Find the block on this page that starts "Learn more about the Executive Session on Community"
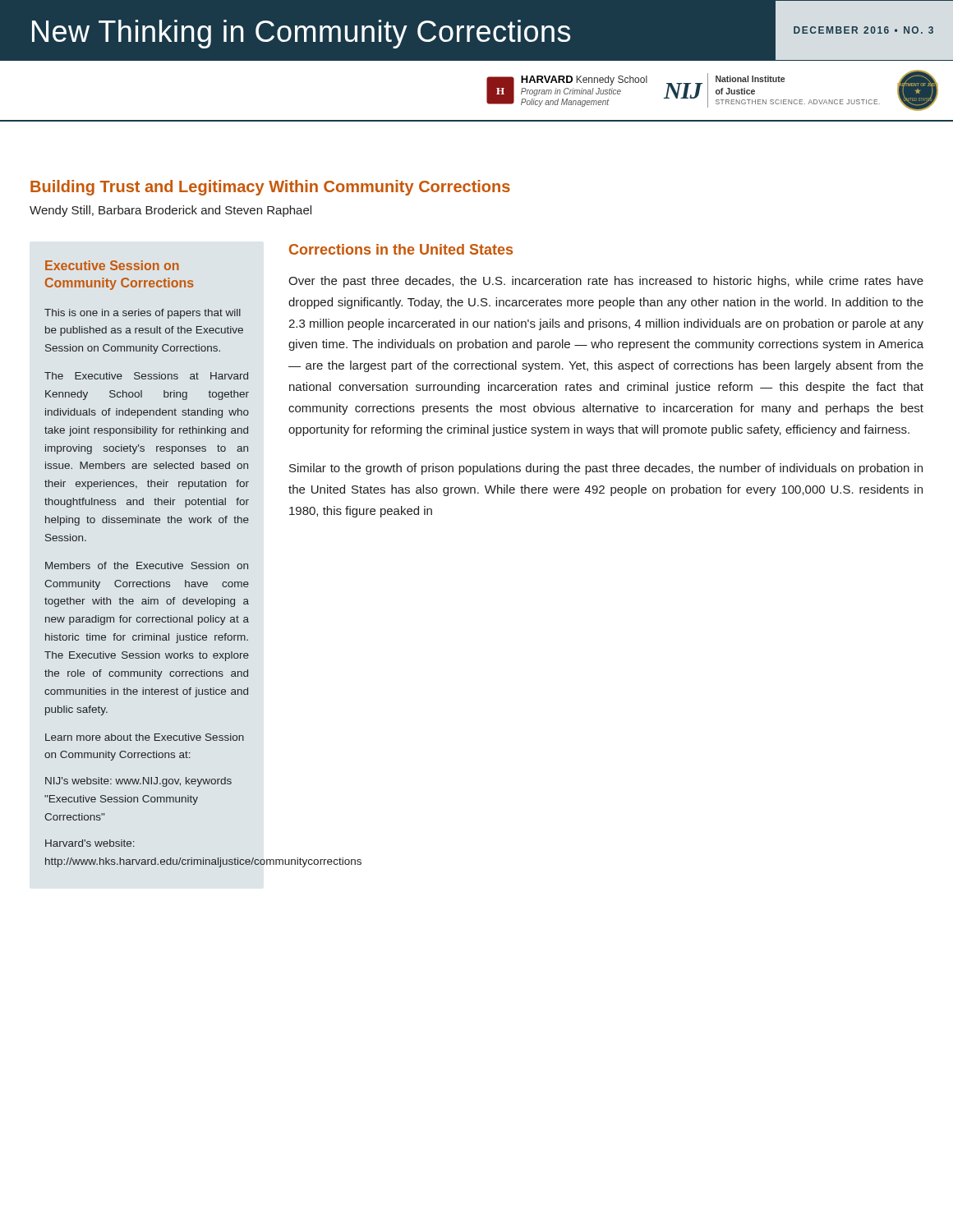The width and height of the screenshot is (953, 1232). tap(144, 746)
